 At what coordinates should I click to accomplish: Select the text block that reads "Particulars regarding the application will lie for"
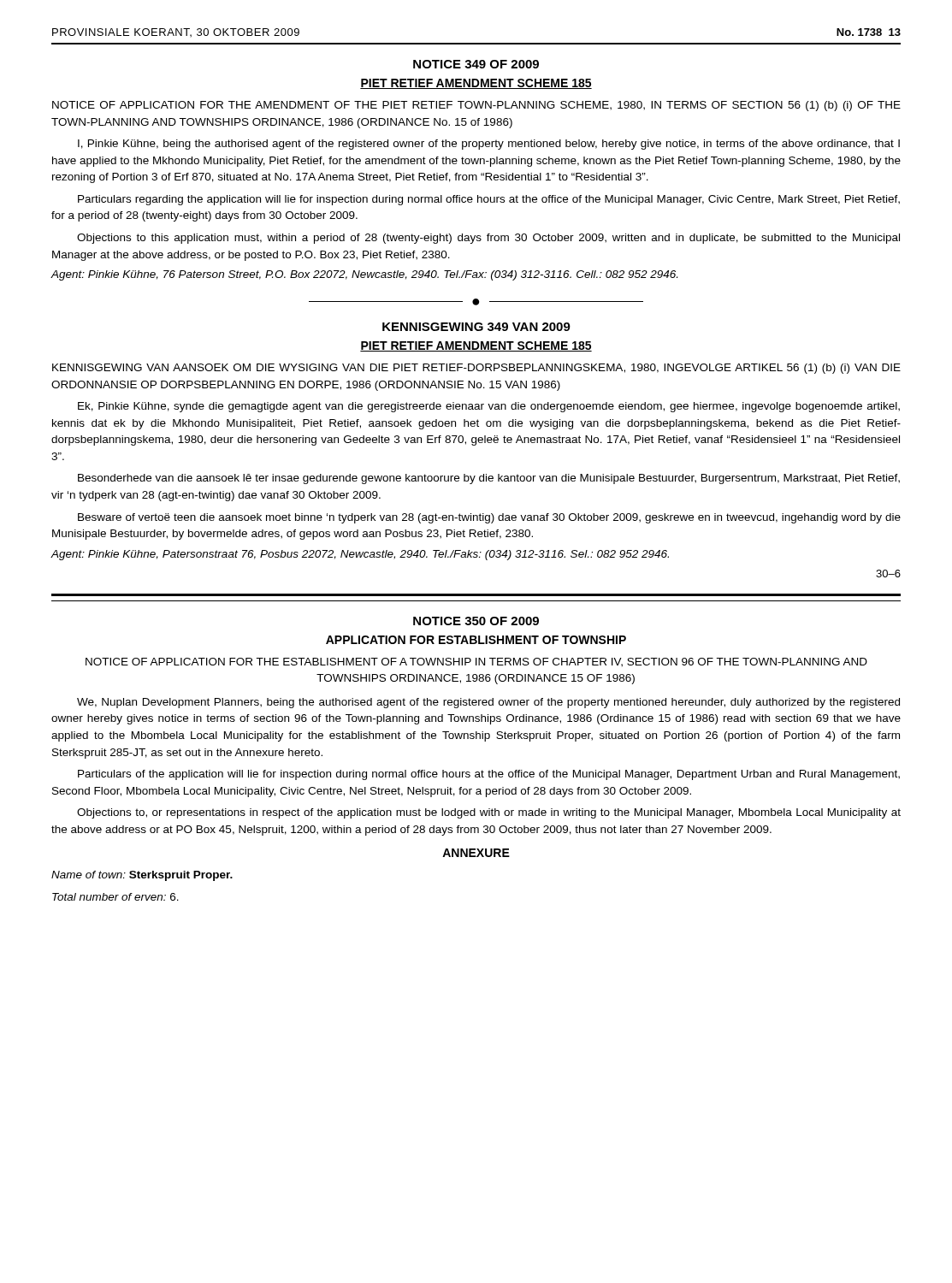tap(476, 207)
